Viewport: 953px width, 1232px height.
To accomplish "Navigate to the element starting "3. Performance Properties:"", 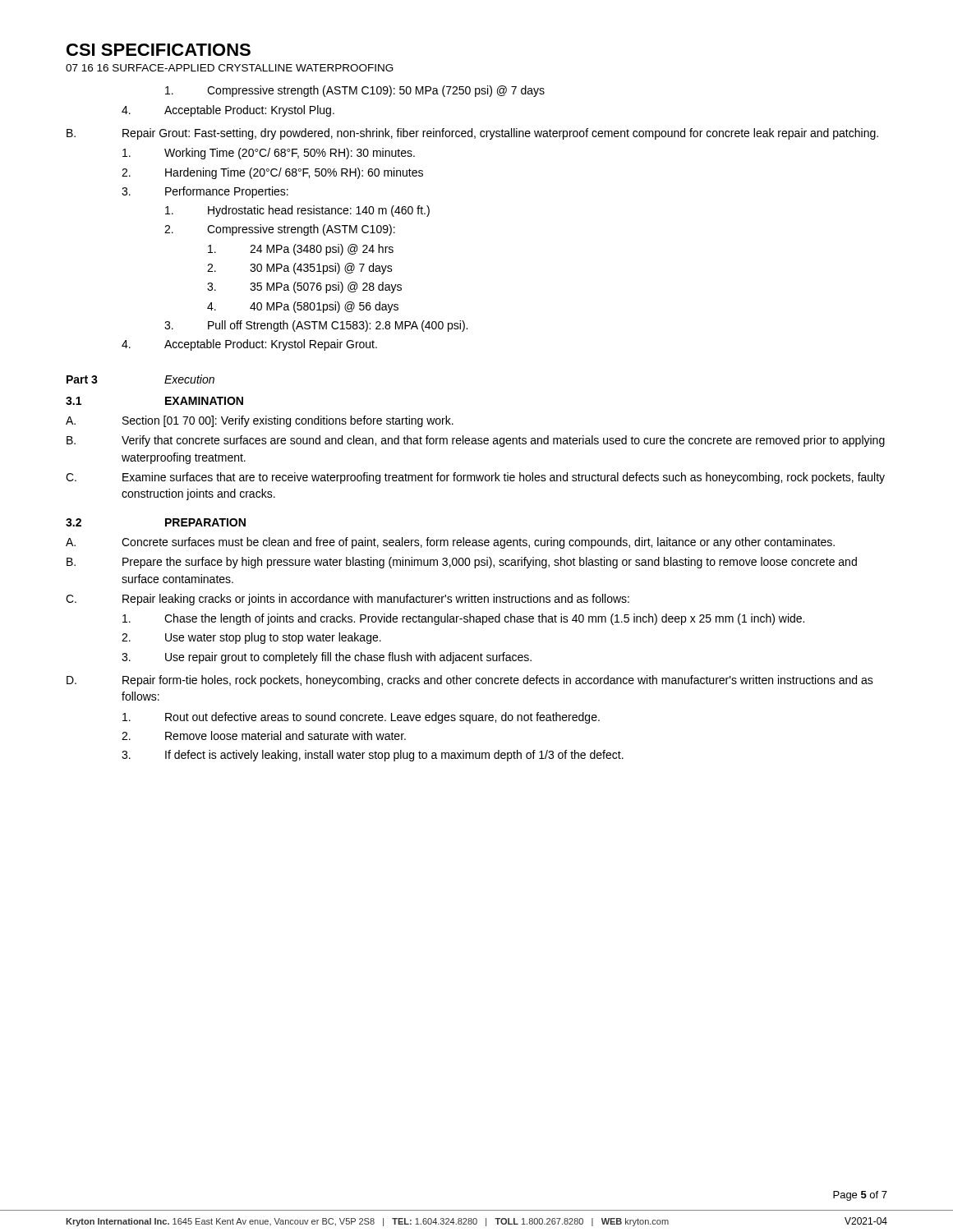I will coord(205,192).
